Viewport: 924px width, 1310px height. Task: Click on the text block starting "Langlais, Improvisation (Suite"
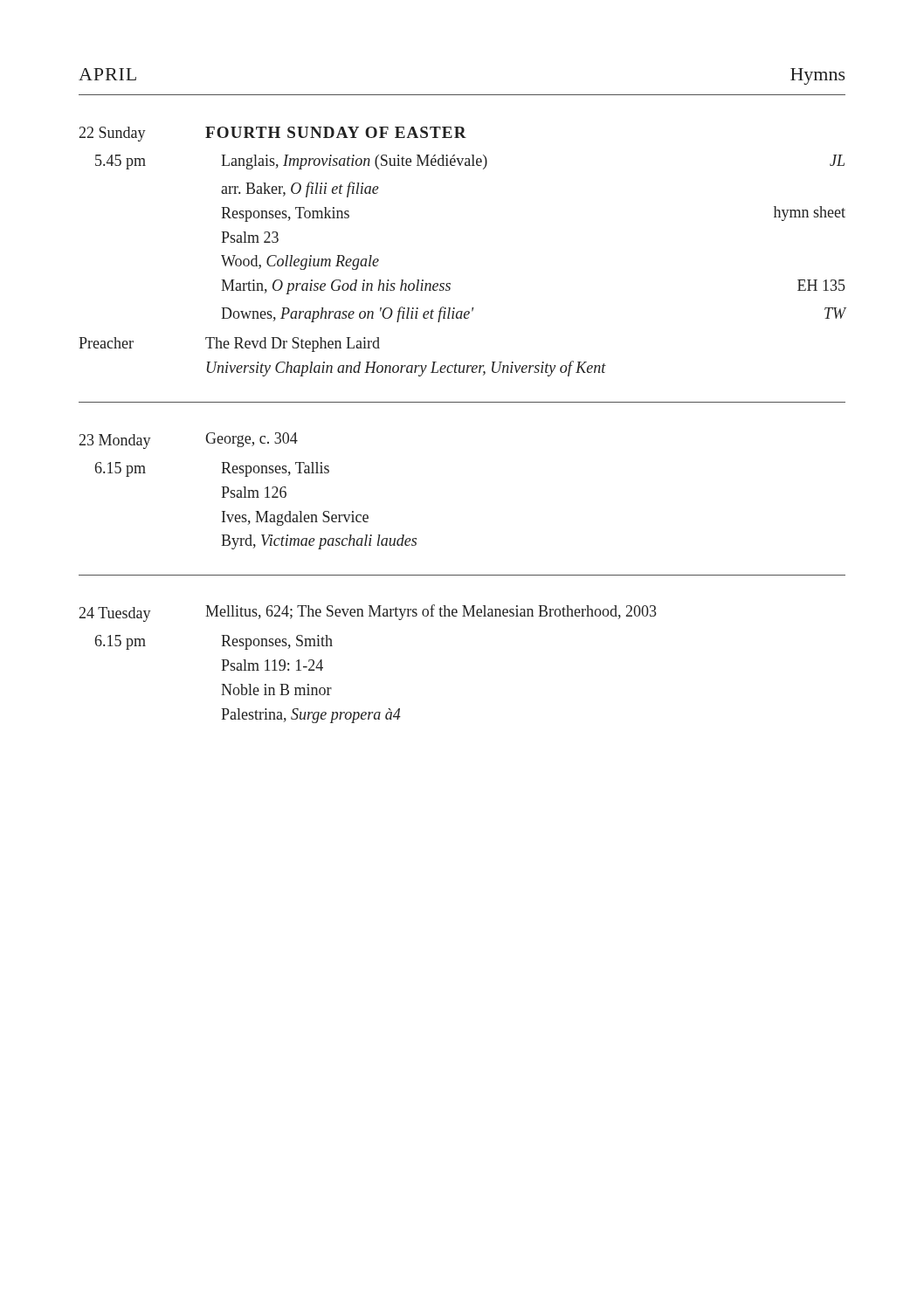352,162
